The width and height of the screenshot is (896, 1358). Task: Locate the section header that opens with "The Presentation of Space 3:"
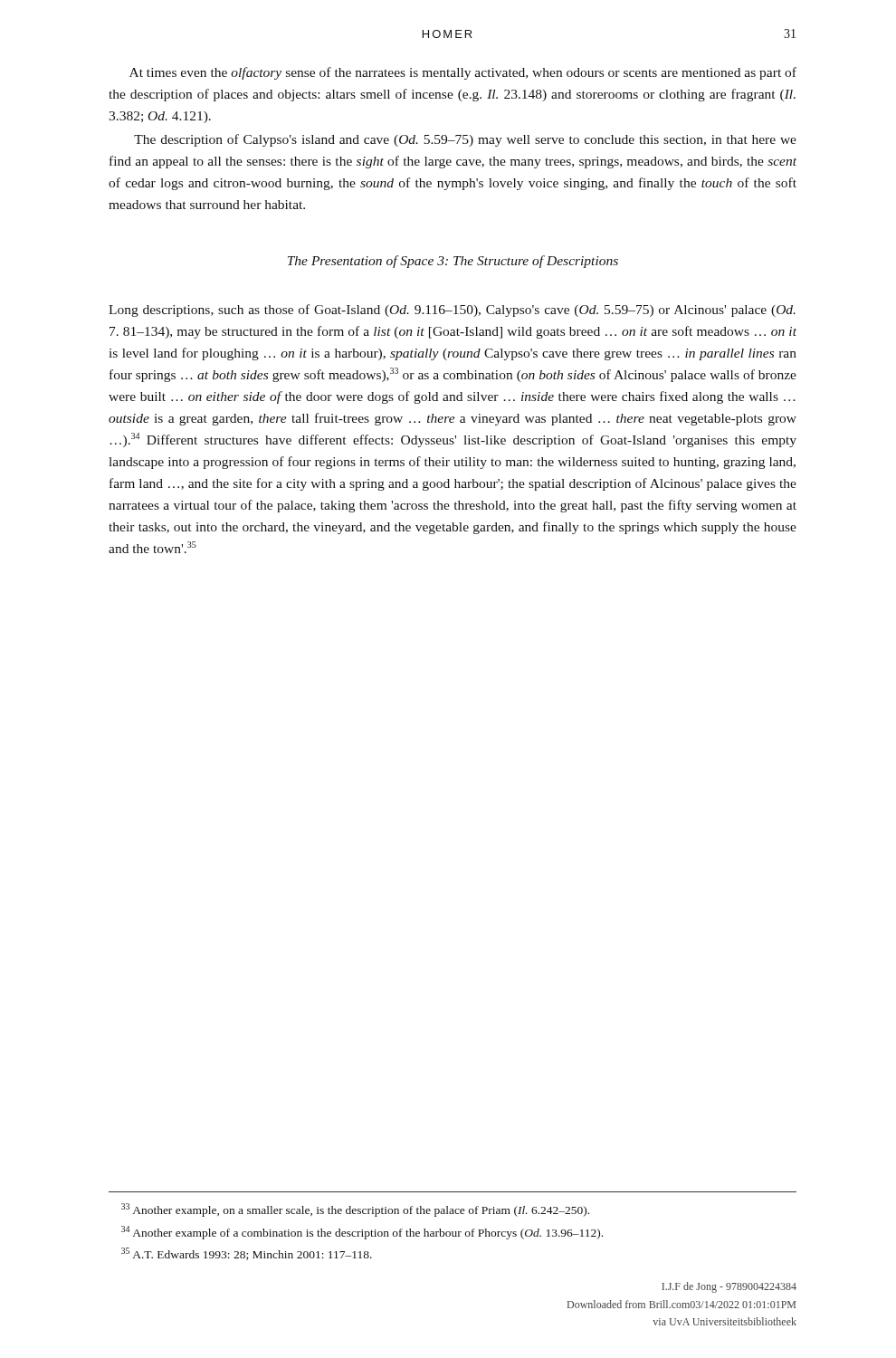tap(453, 260)
